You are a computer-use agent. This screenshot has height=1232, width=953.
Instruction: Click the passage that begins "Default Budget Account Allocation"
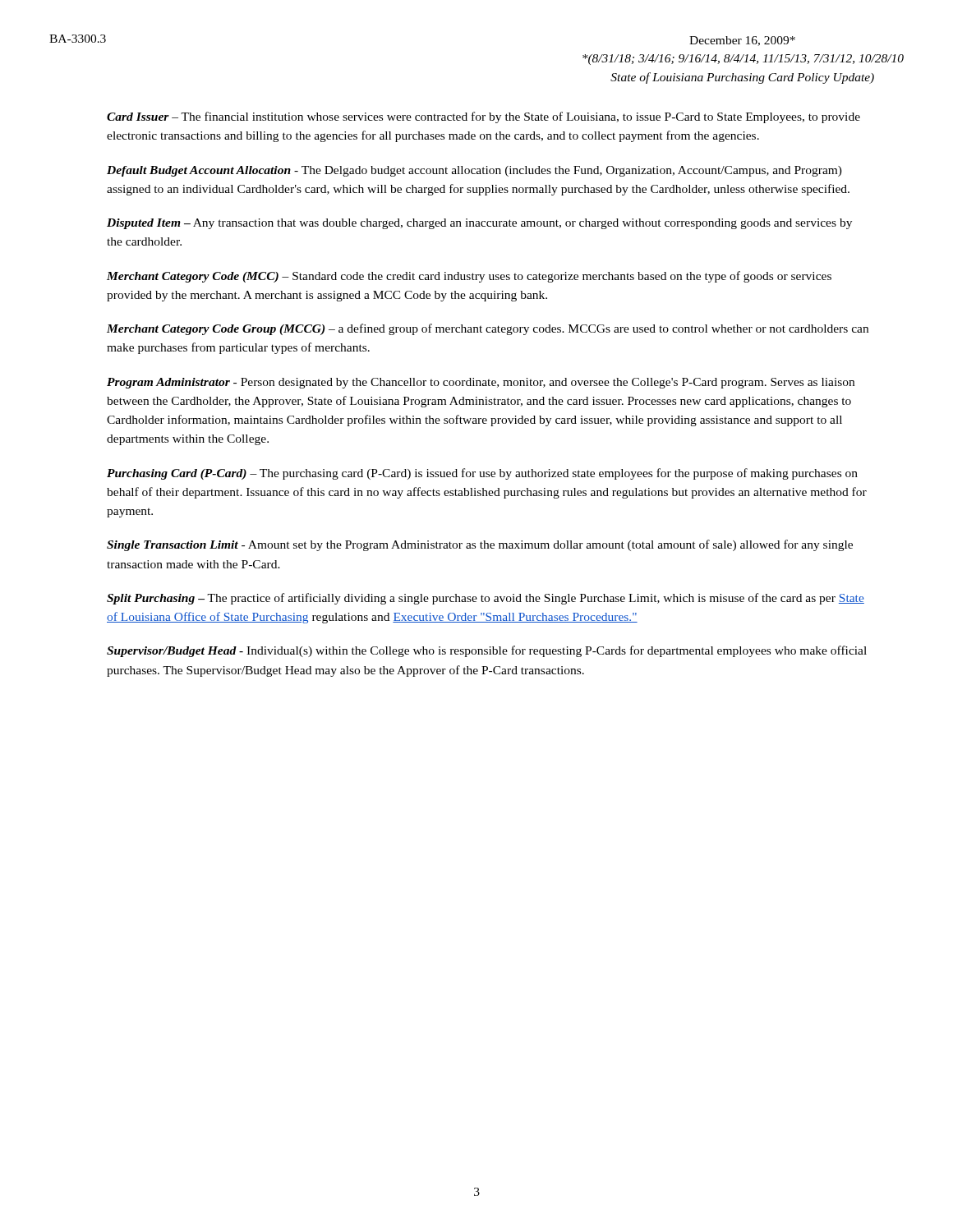click(x=489, y=179)
